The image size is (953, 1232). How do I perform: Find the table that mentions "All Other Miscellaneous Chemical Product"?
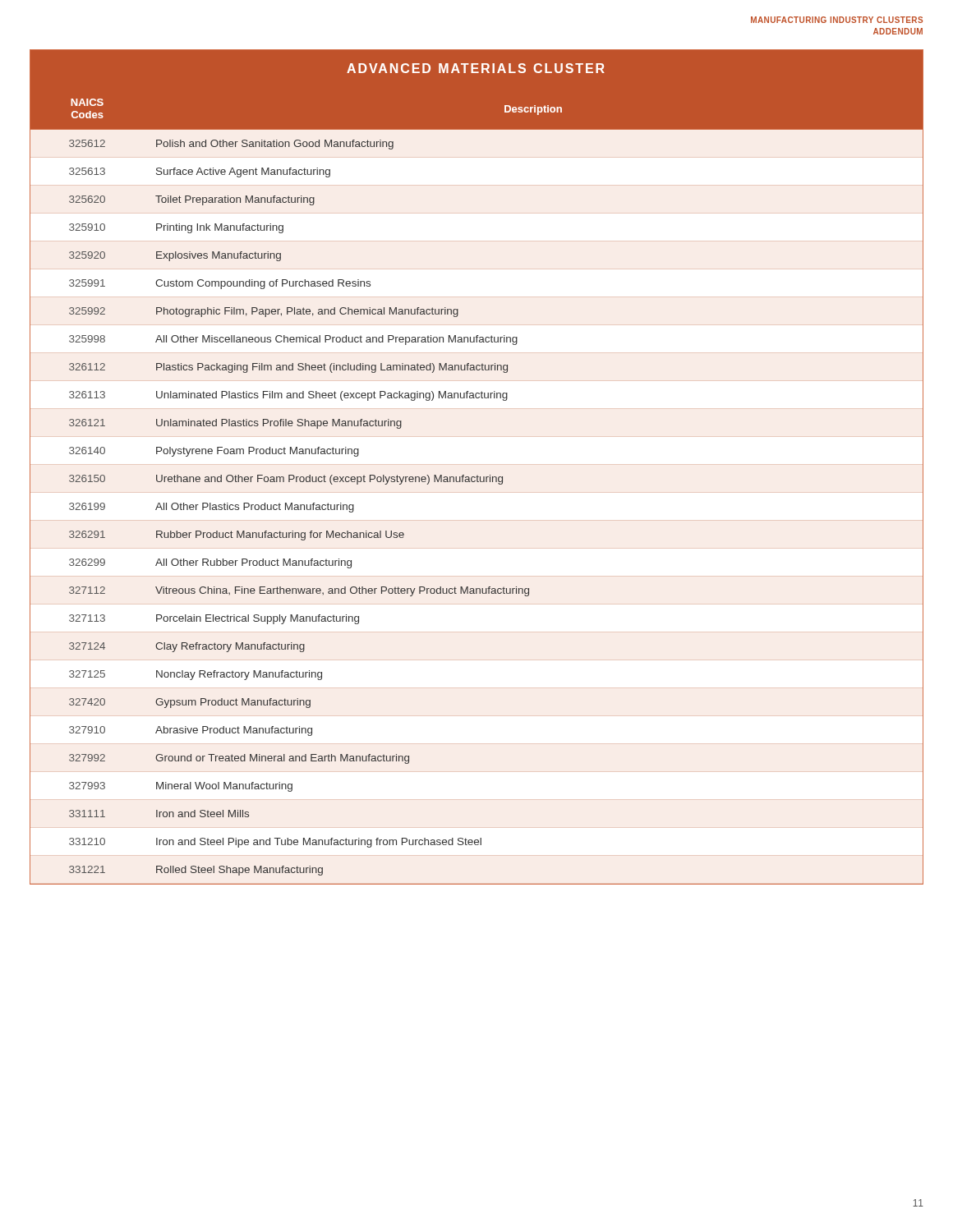[x=476, y=467]
